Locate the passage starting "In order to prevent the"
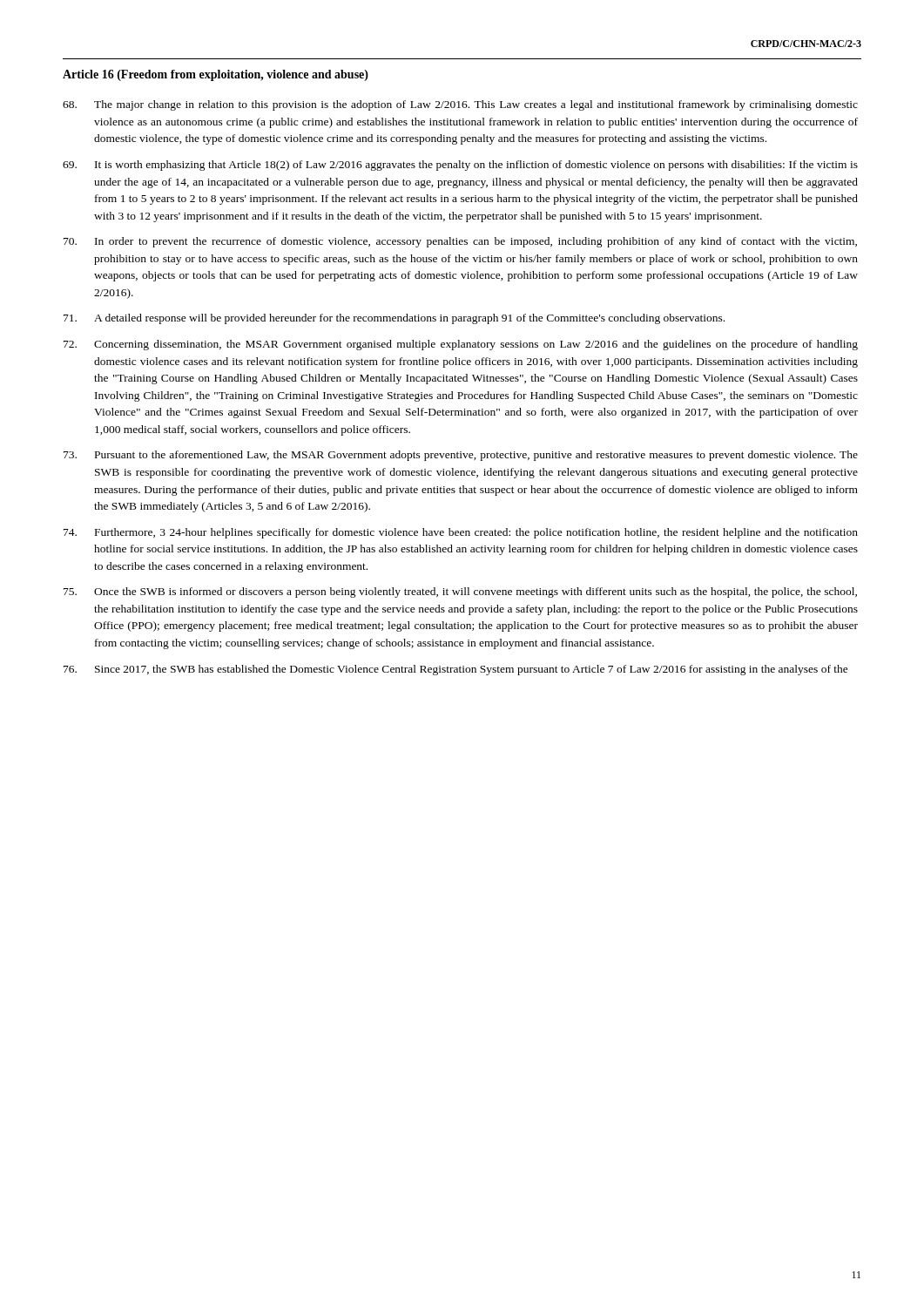This screenshot has width=924, height=1307. coord(460,267)
